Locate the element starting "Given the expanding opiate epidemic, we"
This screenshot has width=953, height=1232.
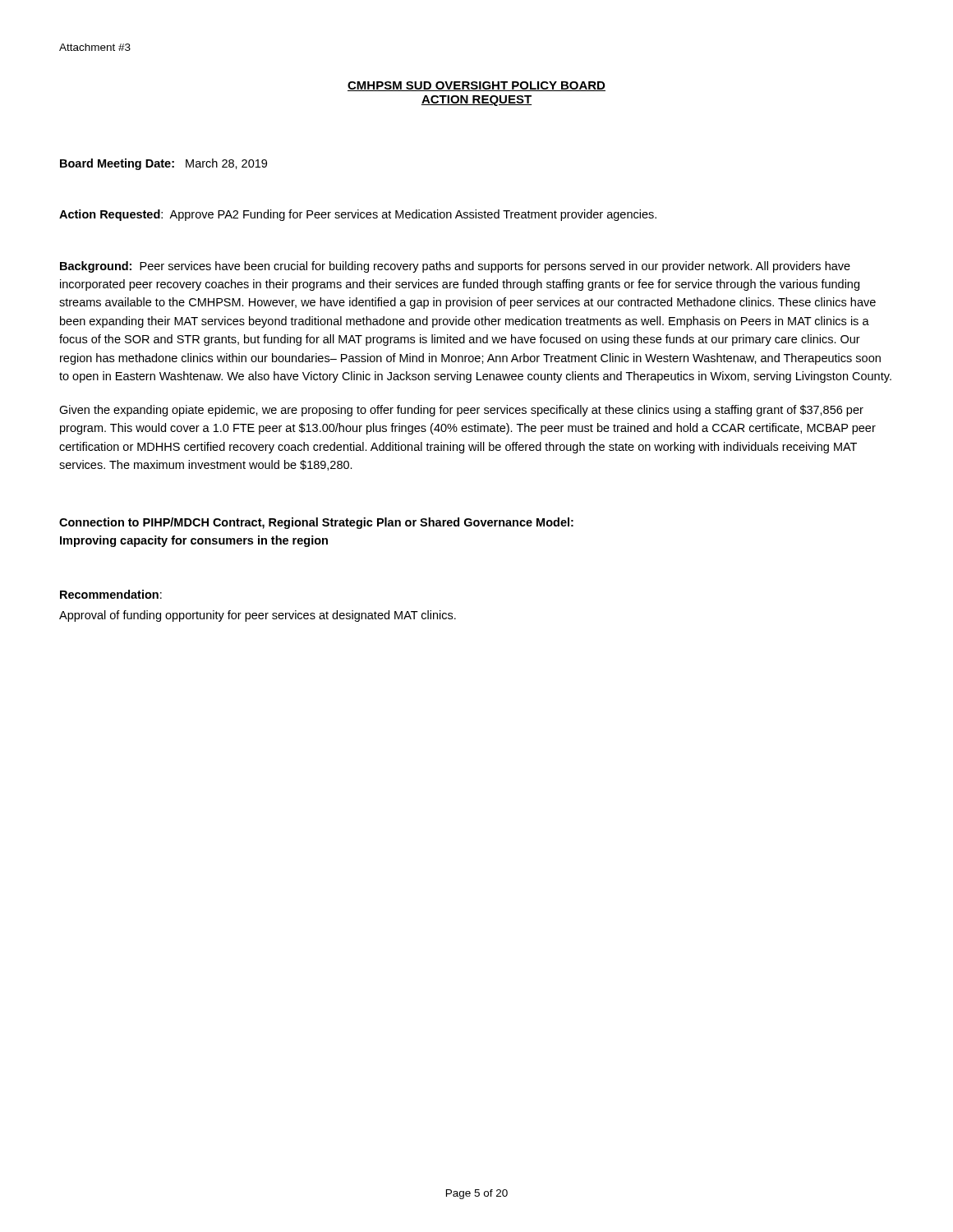467,437
